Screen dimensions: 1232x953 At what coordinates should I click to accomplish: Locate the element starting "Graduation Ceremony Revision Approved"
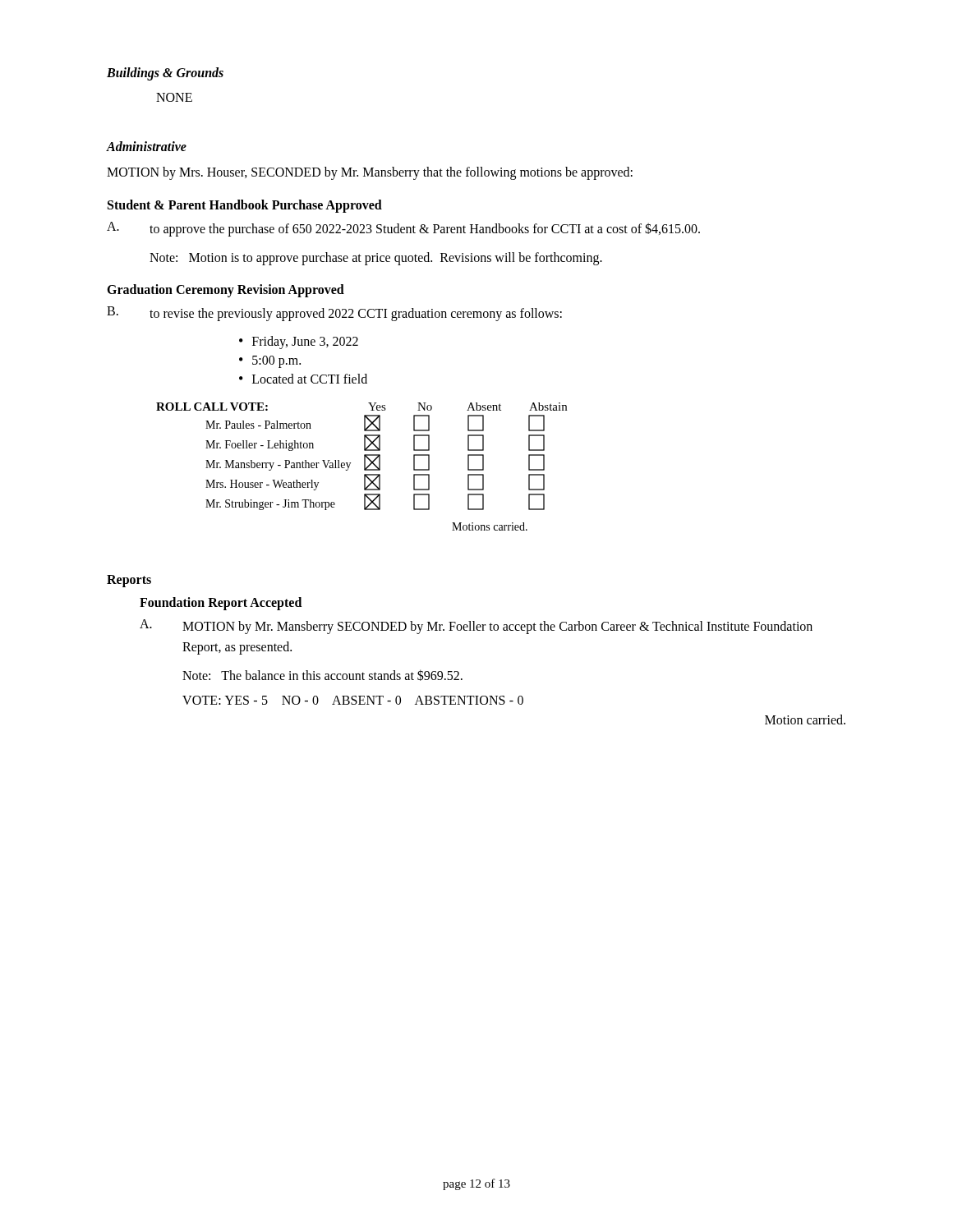click(225, 290)
